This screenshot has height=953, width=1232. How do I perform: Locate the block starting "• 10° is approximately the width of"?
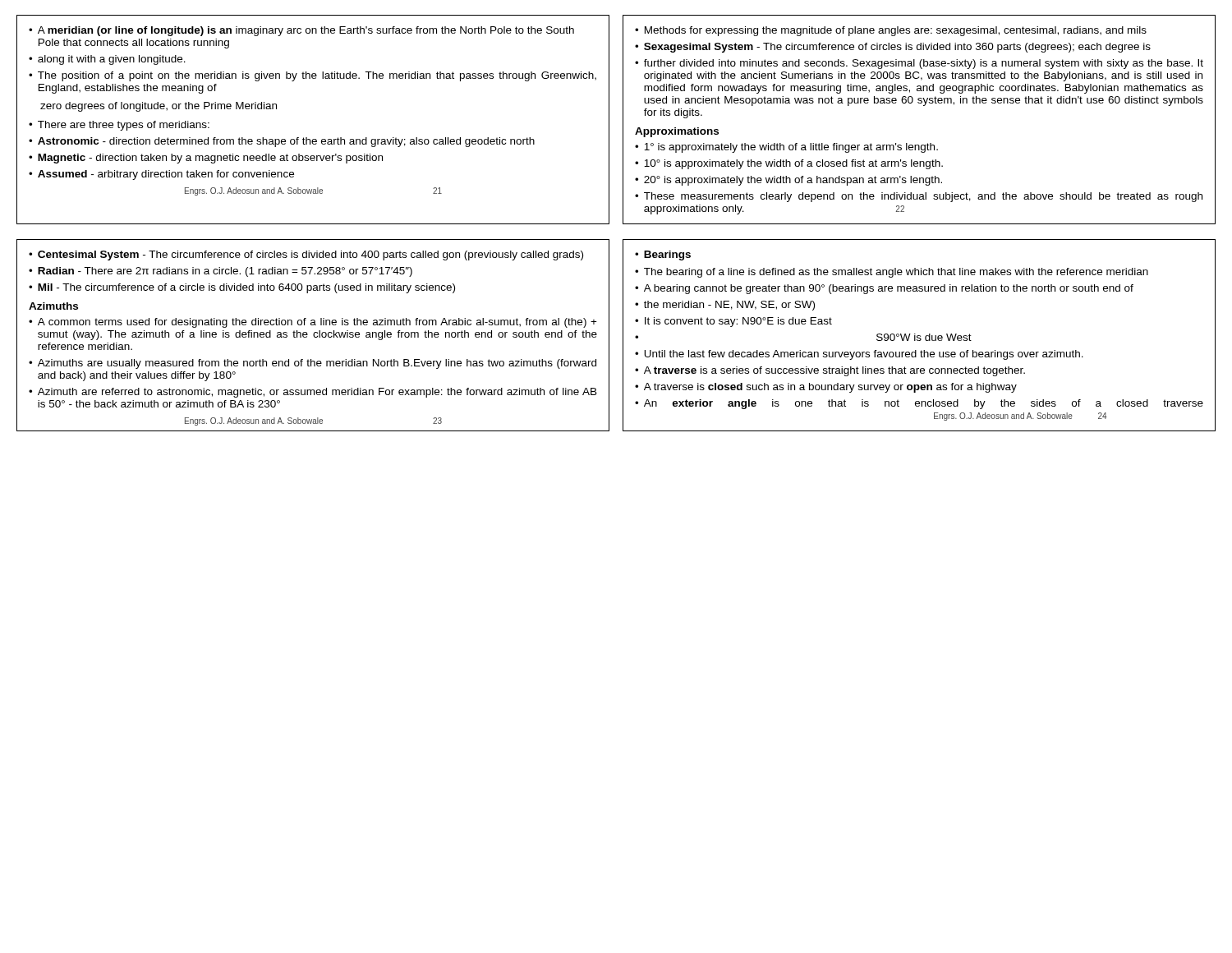point(789,163)
